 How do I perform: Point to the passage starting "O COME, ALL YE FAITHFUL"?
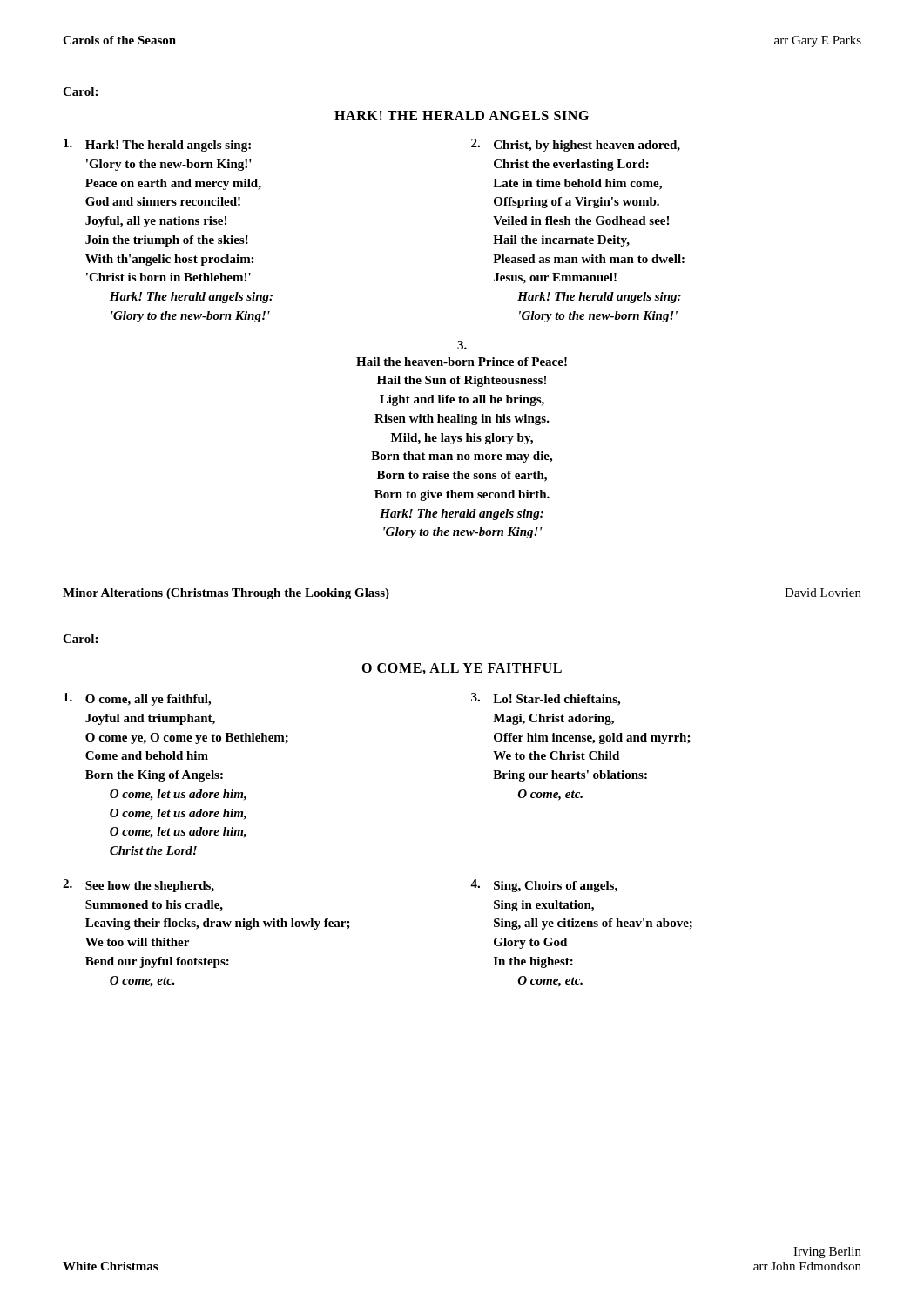462,668
